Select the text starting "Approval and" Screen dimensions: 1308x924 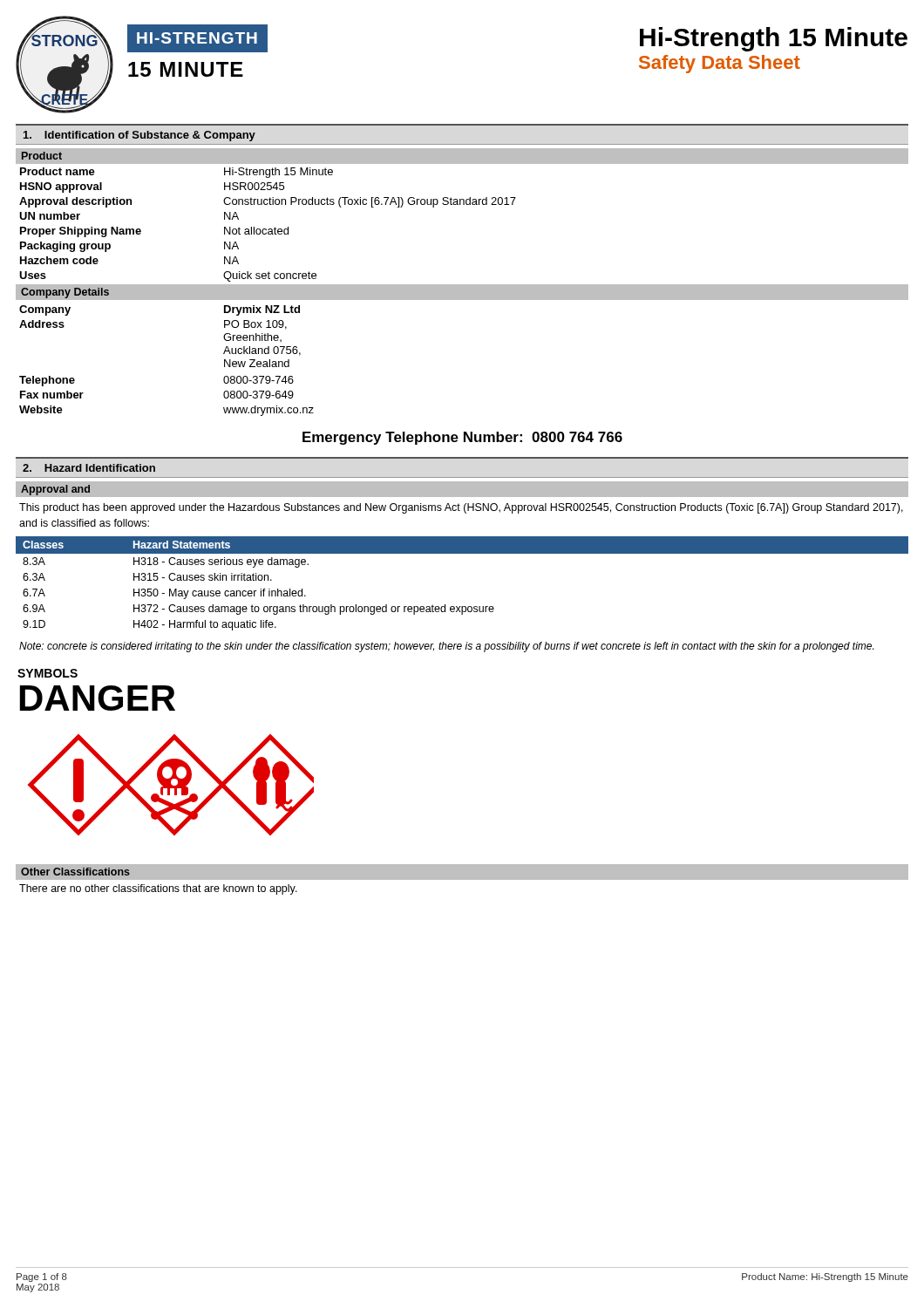pos(56,489)
